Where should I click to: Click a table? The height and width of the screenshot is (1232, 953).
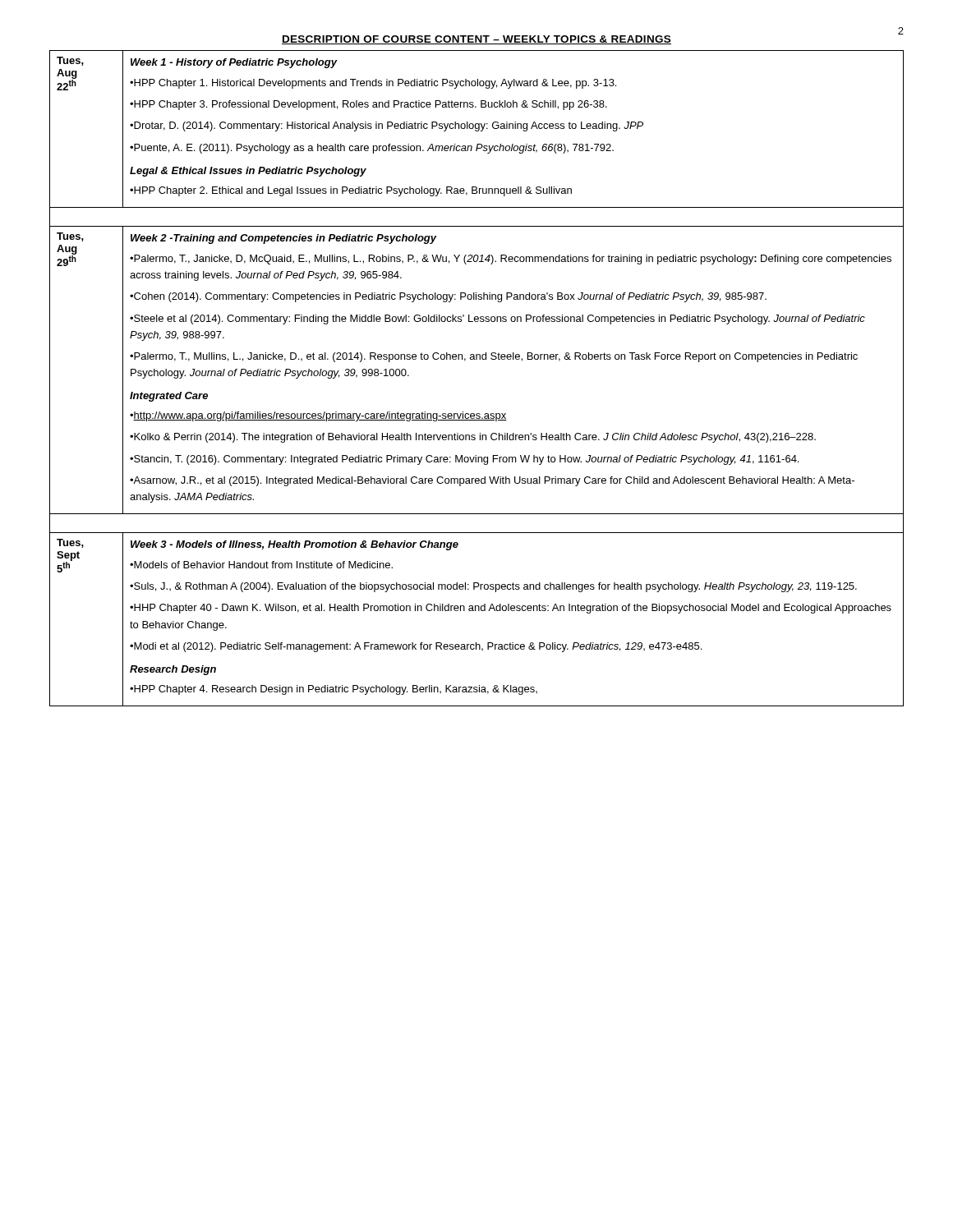click(476, 378)
